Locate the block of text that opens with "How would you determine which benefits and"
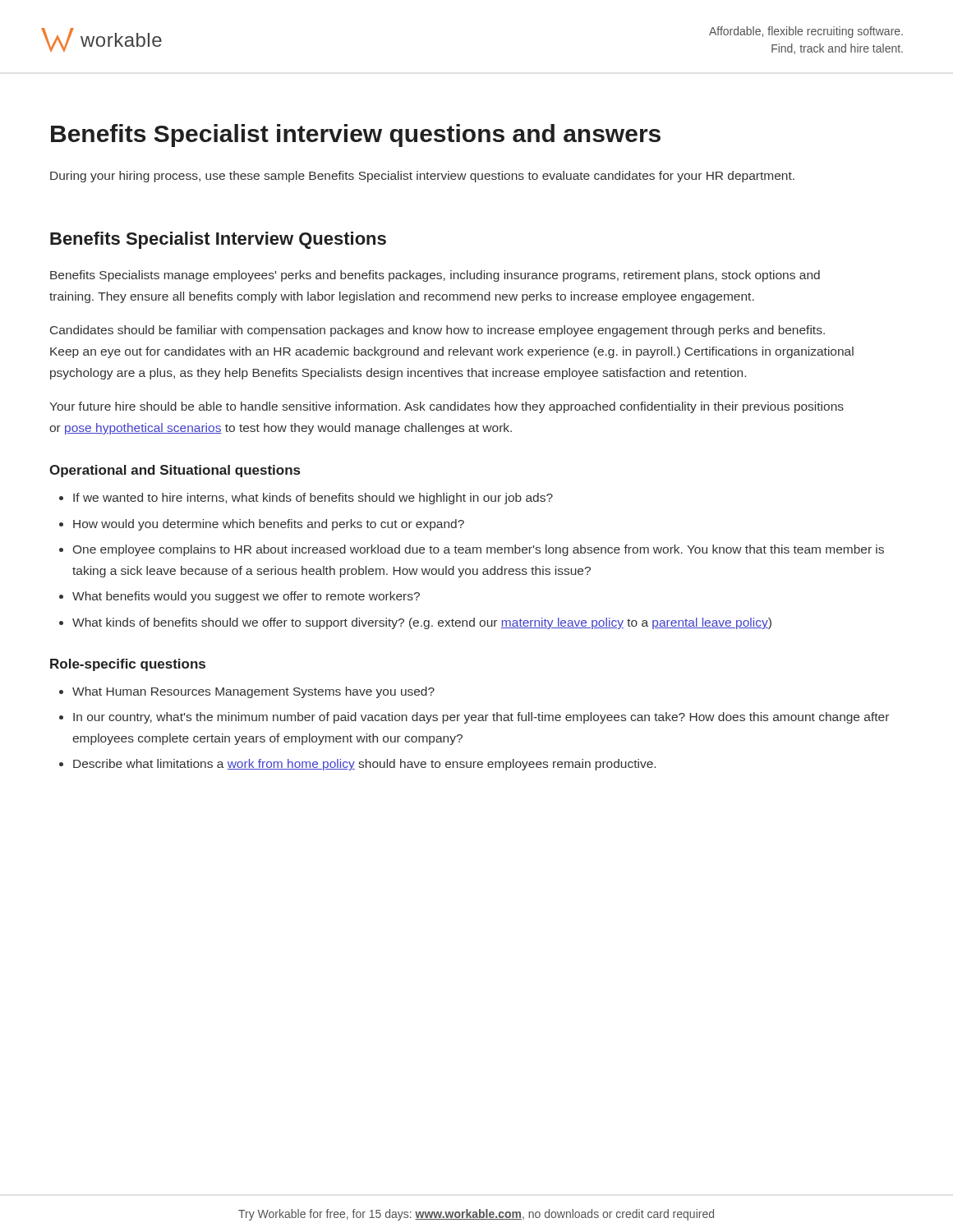 point(268,523)
